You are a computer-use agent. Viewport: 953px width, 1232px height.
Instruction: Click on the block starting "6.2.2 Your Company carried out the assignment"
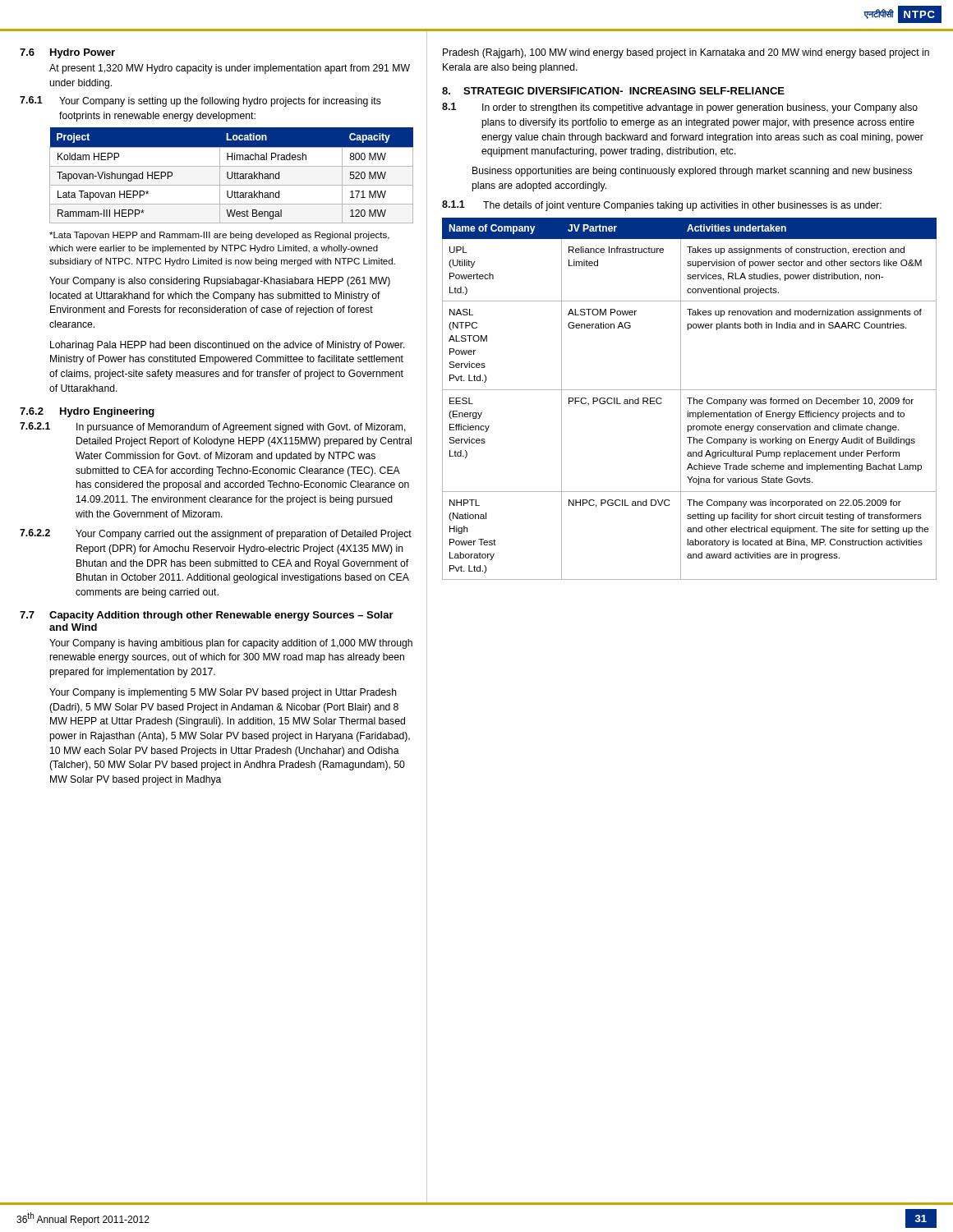(216, 564)
